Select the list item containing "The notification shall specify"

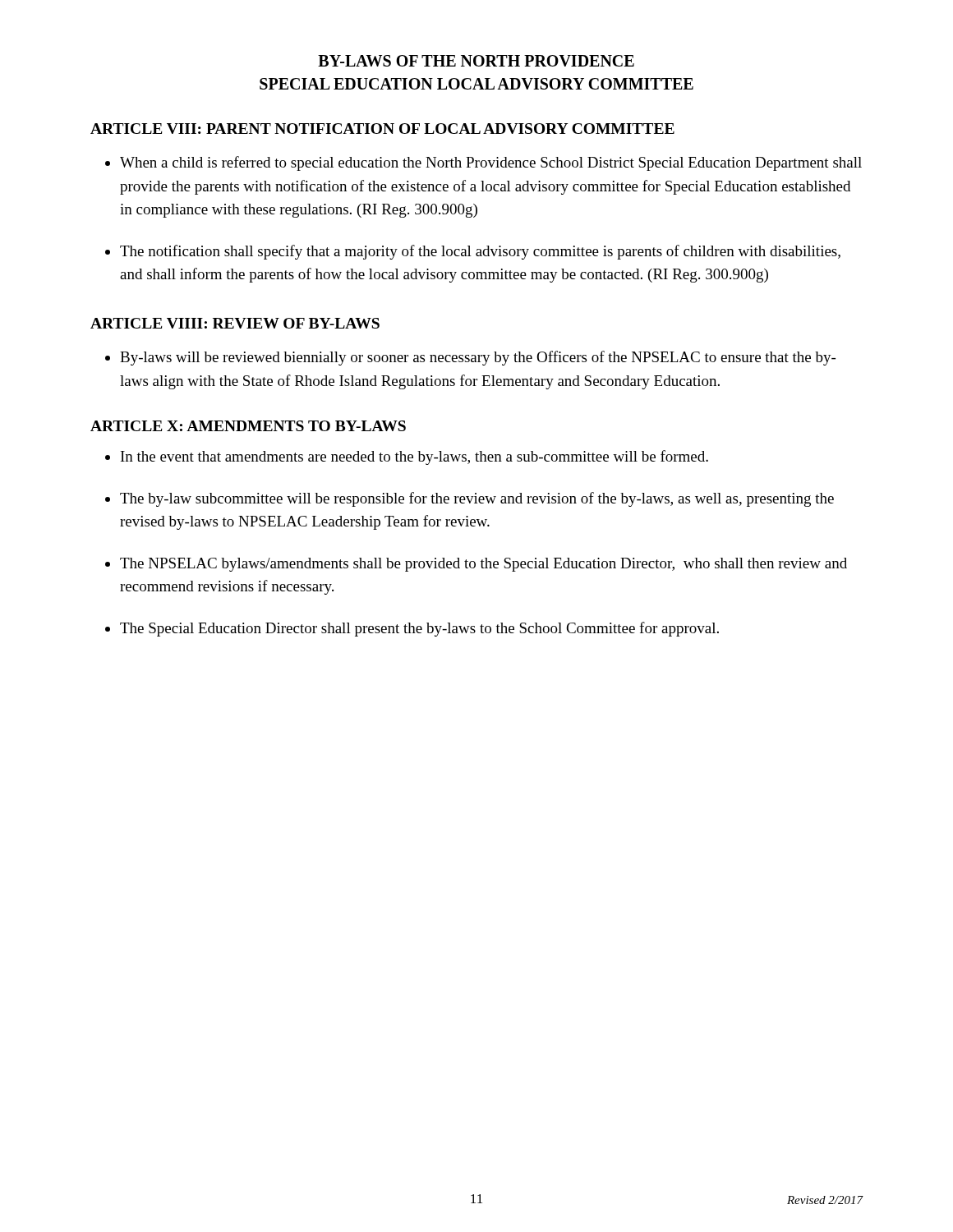click(x=491, y=263)
